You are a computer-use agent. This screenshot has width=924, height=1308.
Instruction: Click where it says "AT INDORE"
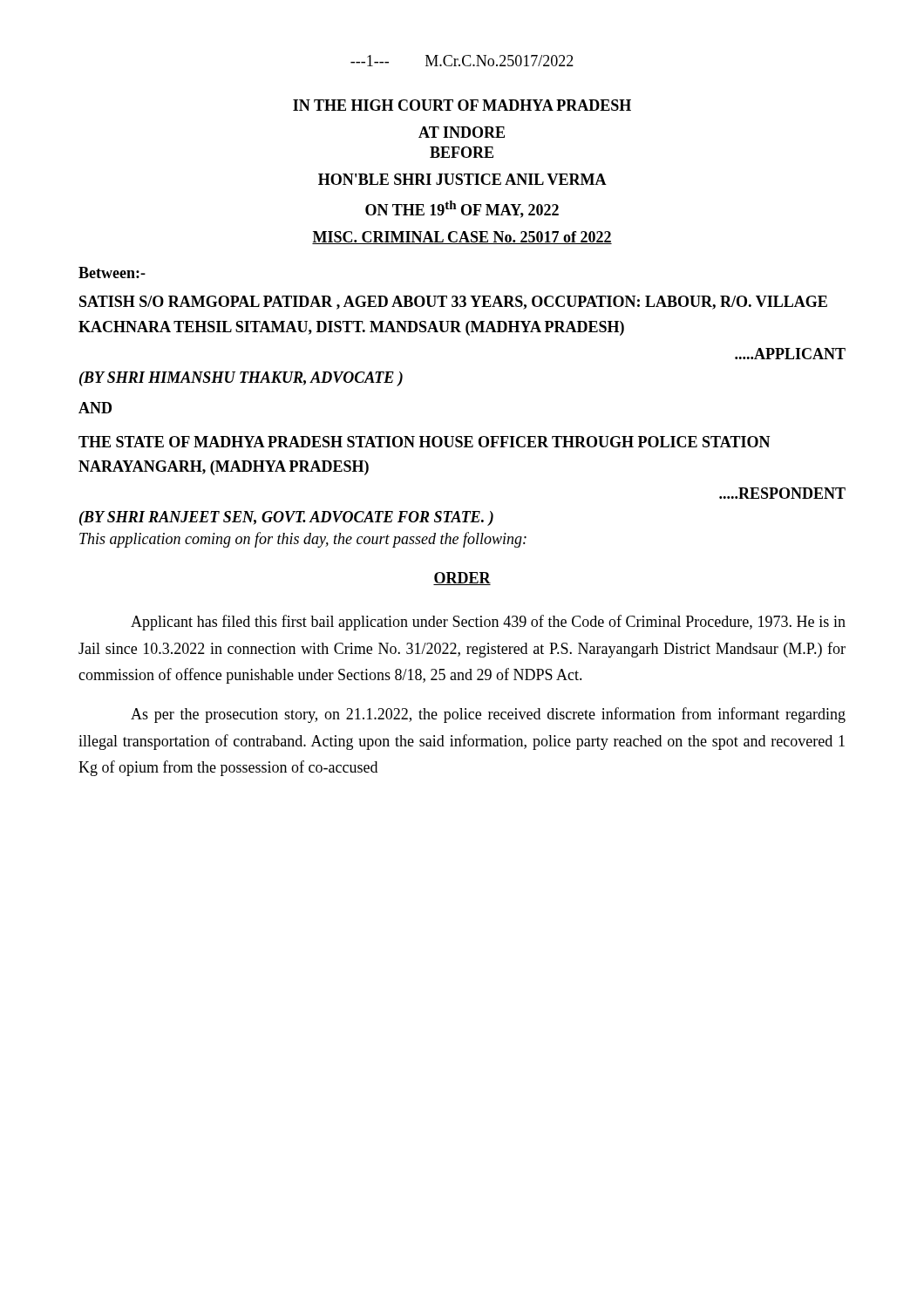point(462,133)
